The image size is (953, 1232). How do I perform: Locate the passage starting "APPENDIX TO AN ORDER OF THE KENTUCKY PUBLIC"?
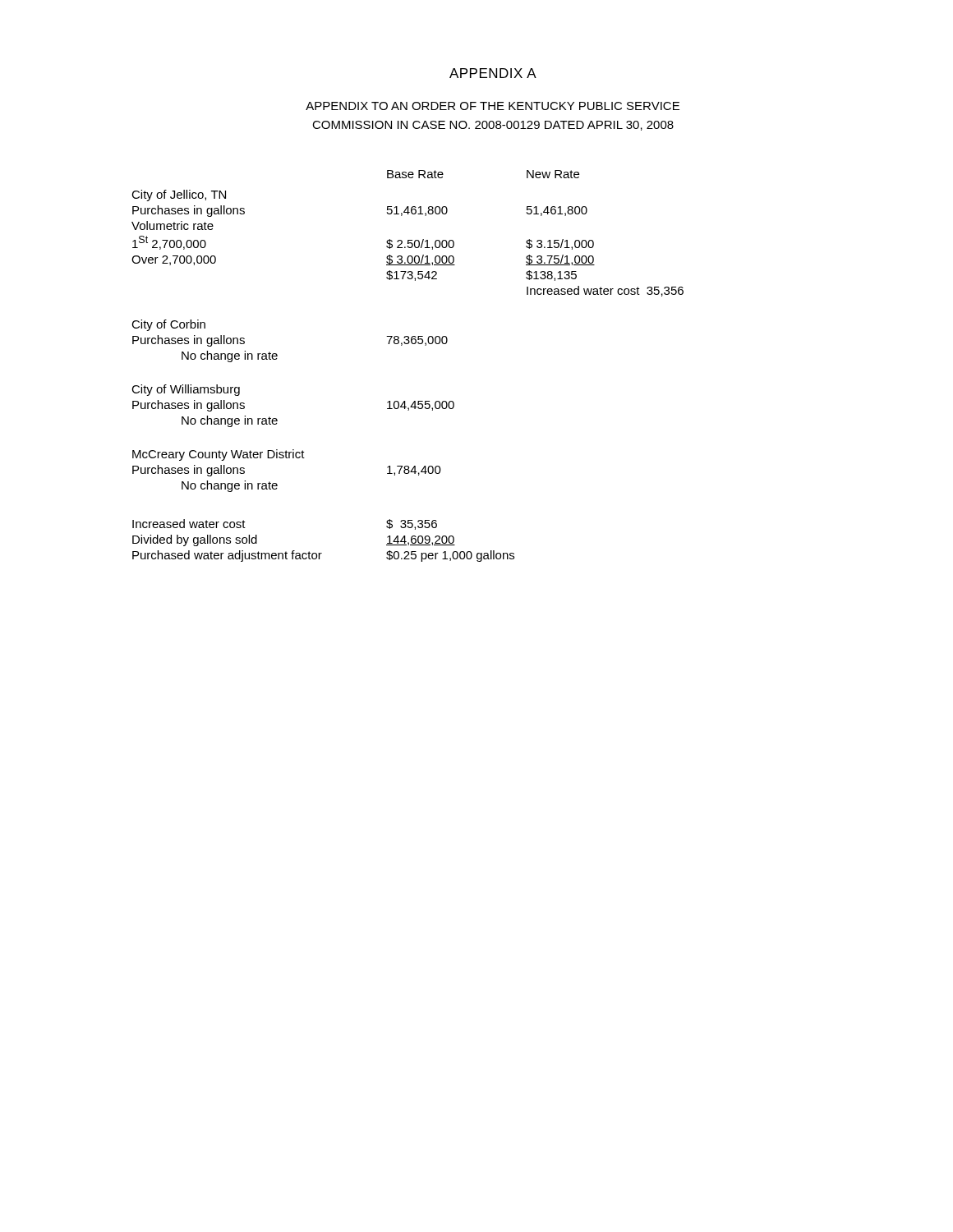tap(493, 115)
